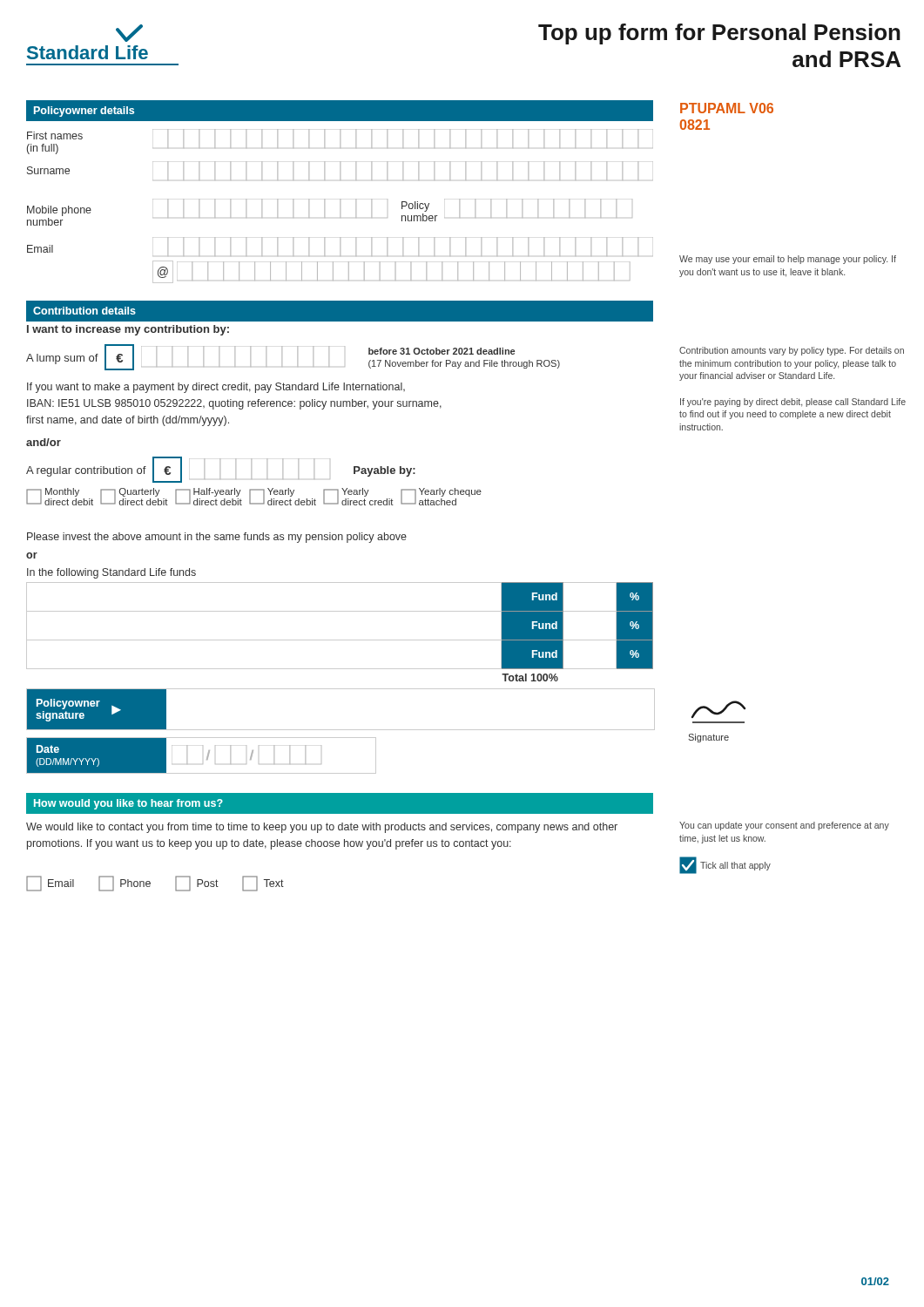
Task: Select the text block starting "Date (DD/MM/YYYY)"
Action: point(27,738)
